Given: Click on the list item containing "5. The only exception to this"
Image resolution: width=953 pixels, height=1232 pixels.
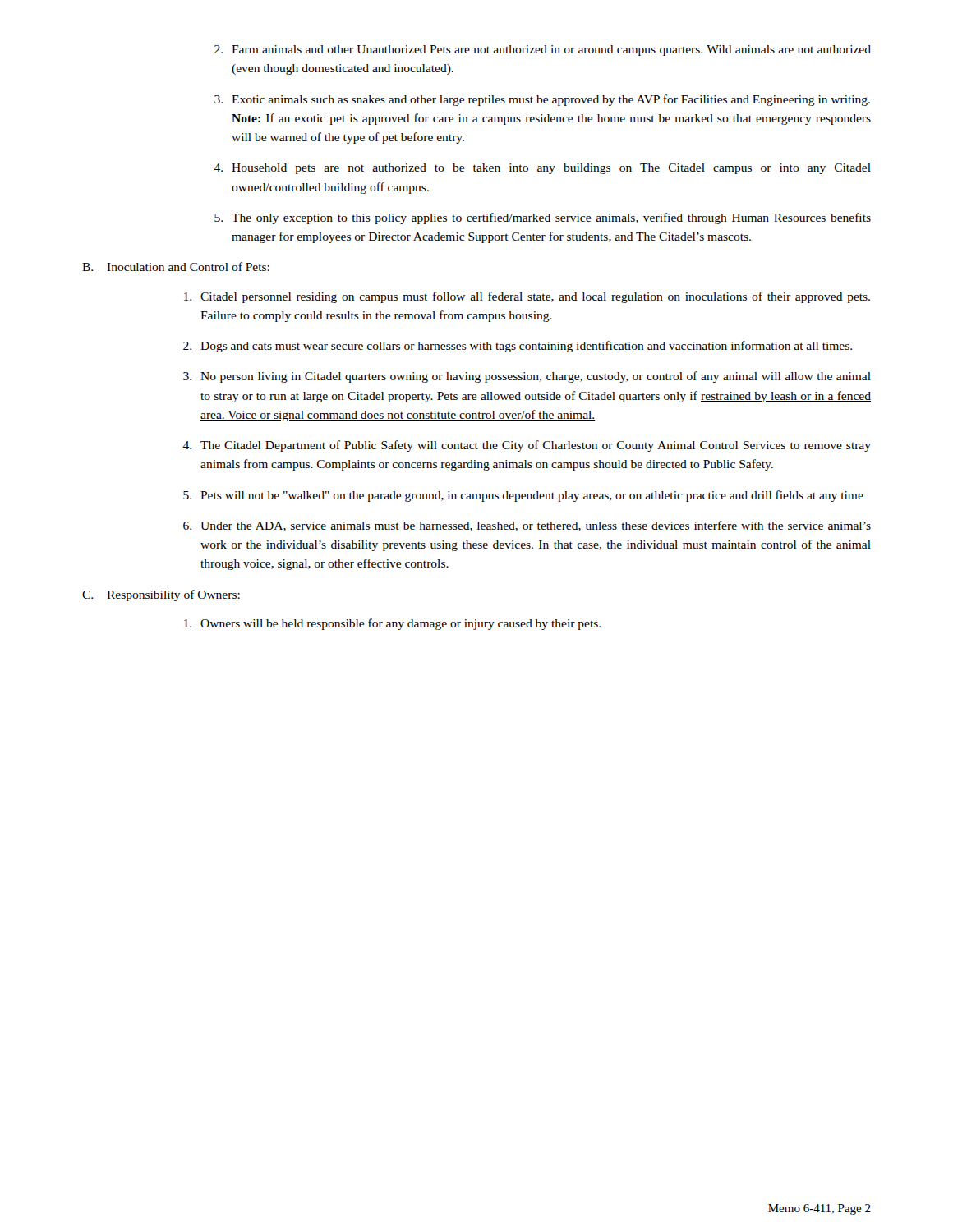Looking at the screenshot, I should tap(526, 227).
